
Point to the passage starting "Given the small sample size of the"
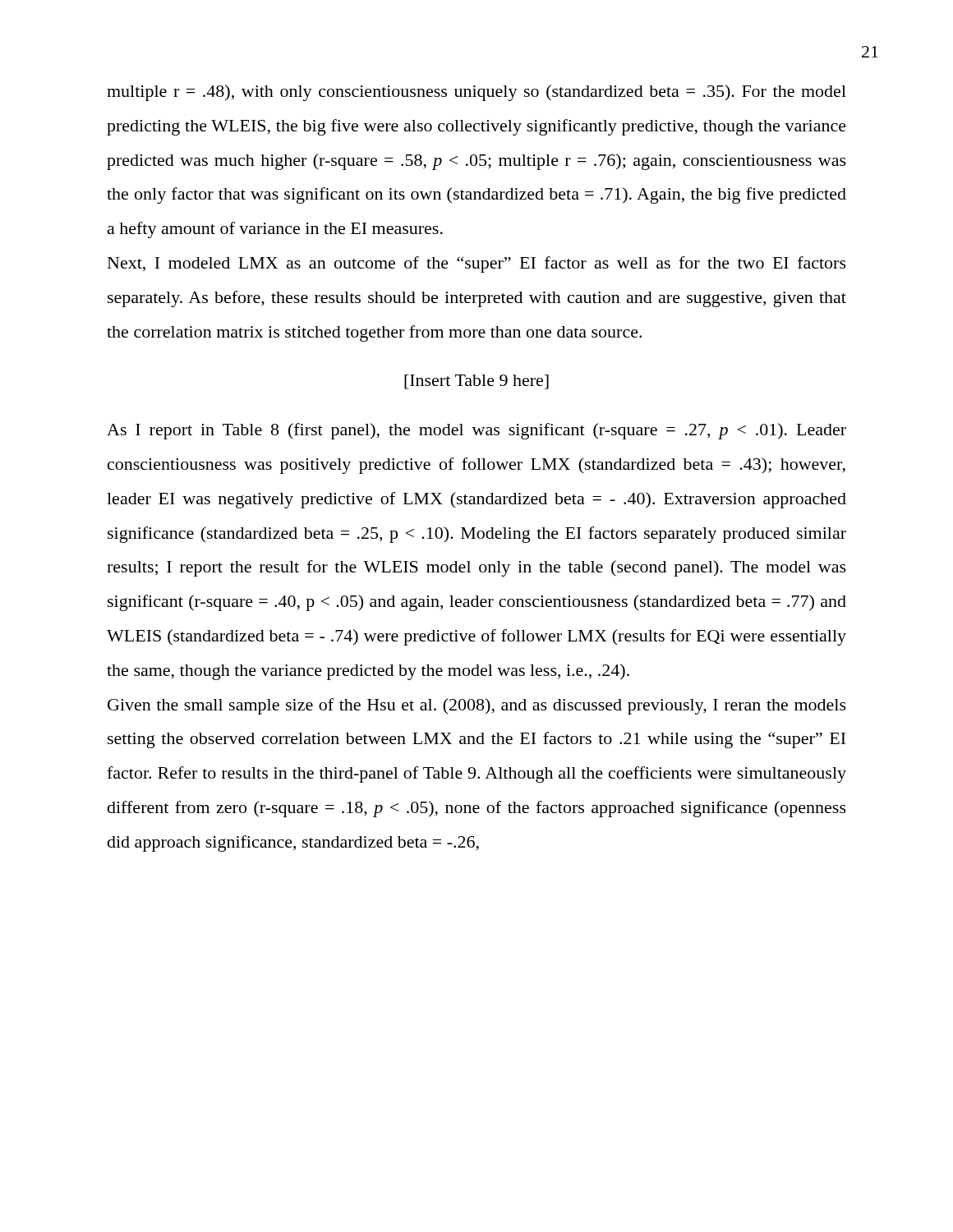(x=476, y=773)
